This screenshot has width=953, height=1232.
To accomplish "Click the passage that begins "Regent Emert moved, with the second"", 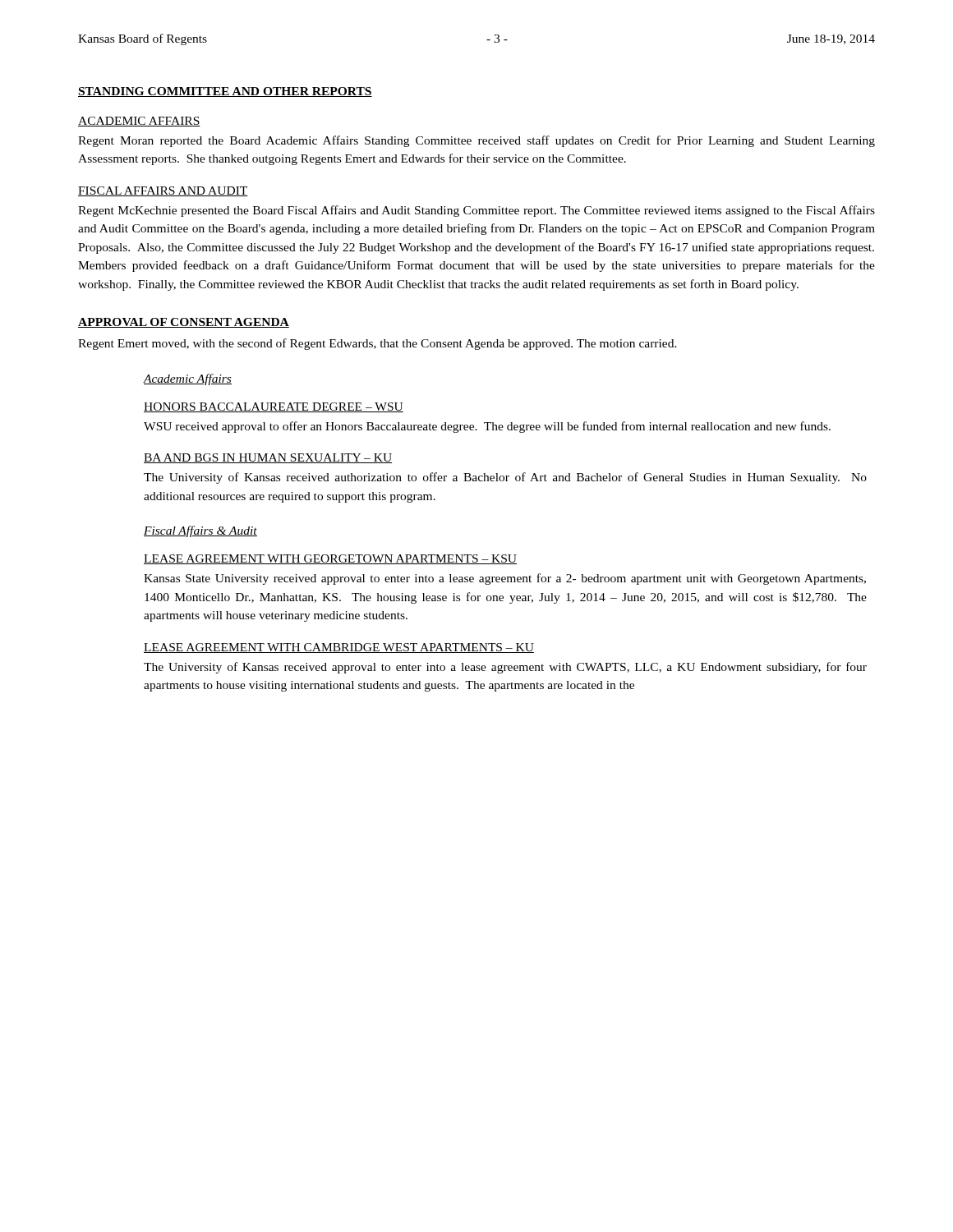I will pos(378,343).
